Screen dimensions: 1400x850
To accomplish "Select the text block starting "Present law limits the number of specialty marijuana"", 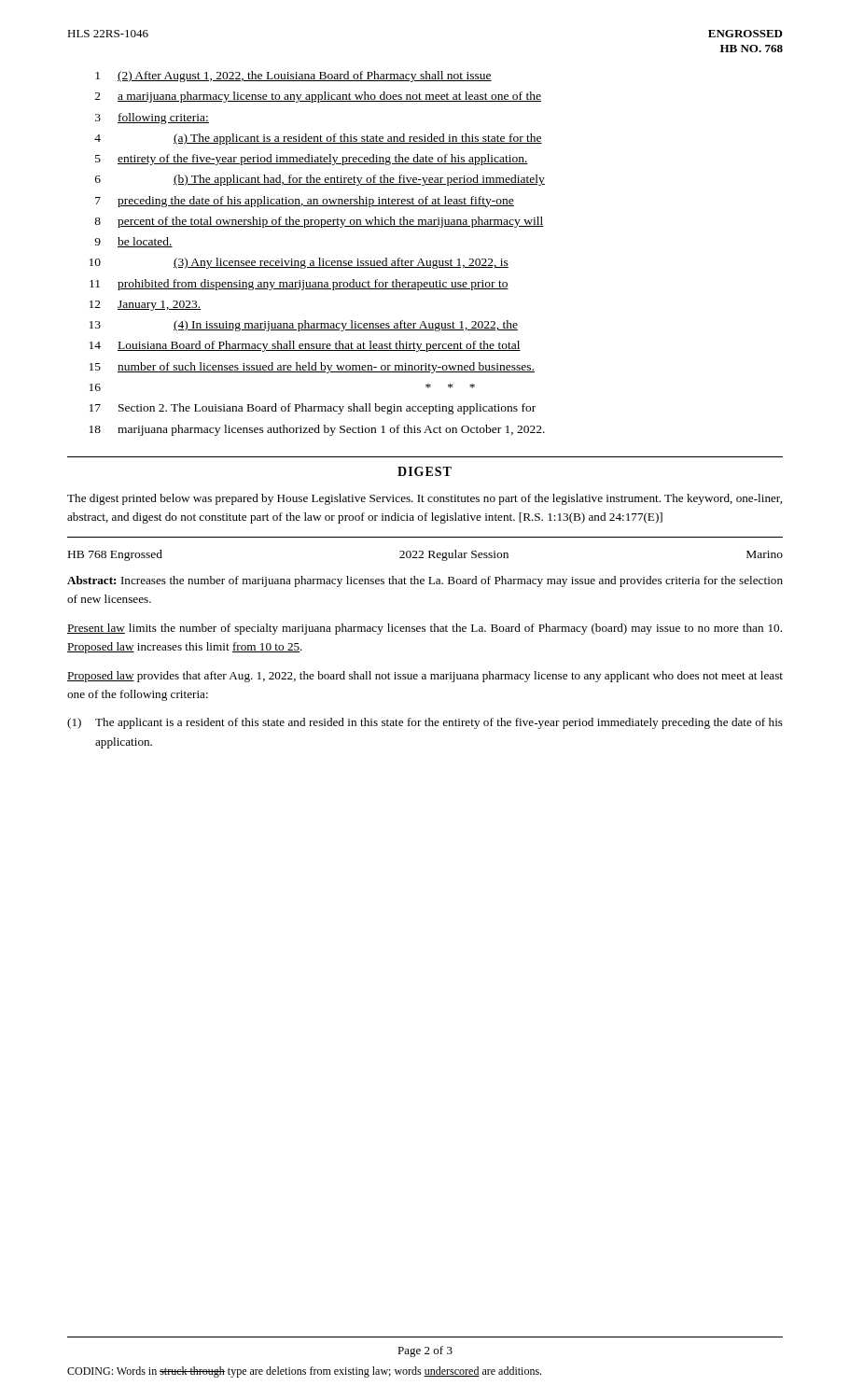I will pyautogui.click(x=425, y=637).
